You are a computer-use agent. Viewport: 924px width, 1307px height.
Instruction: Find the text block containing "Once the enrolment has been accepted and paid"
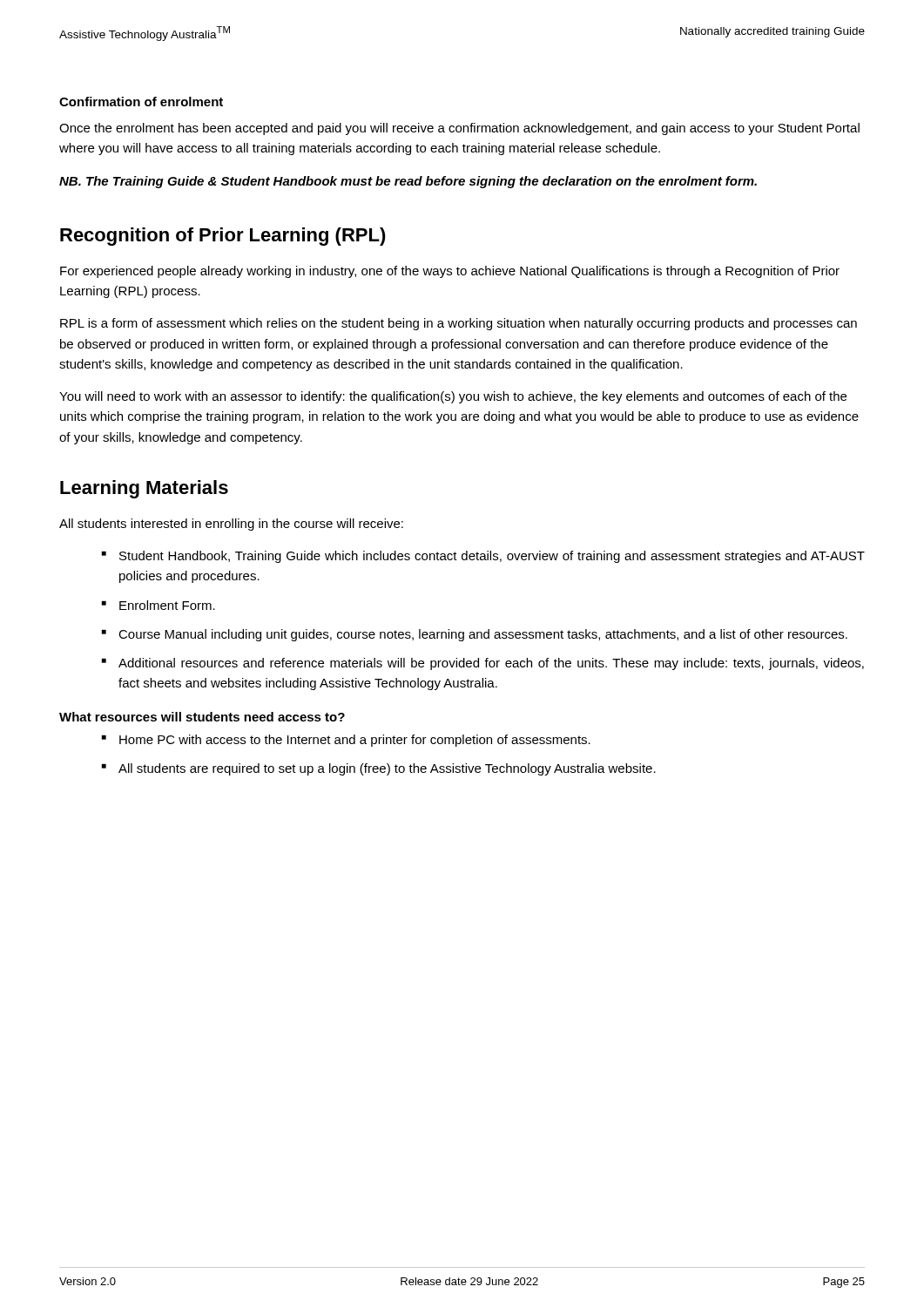pyautogui.click(x=460, y=138)
